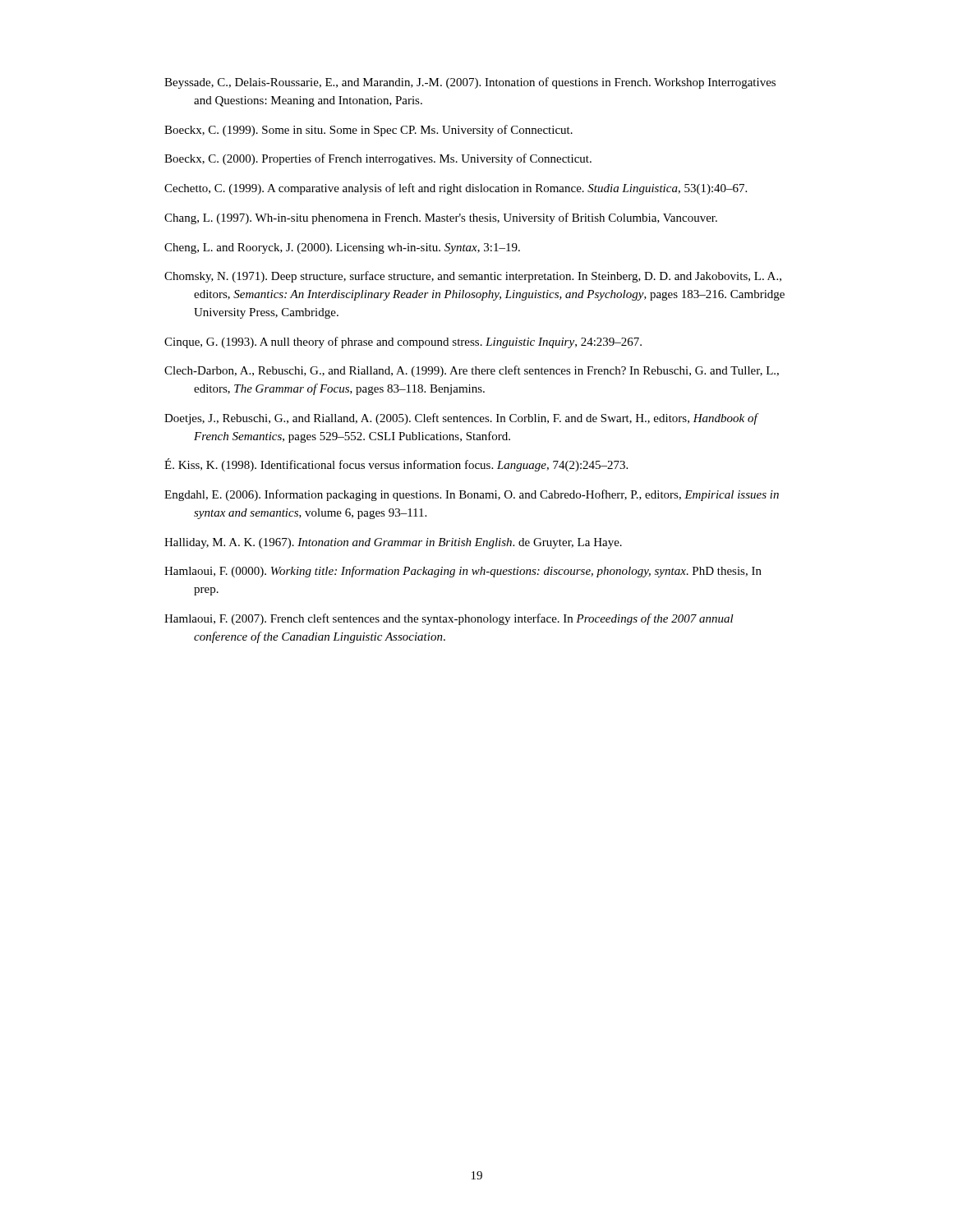Click the passage that begins "Doetjes, J., Rebuschi, G., and Rialland, A. (2005)."
953x1232 pixels.
click(x=461, y=427)
